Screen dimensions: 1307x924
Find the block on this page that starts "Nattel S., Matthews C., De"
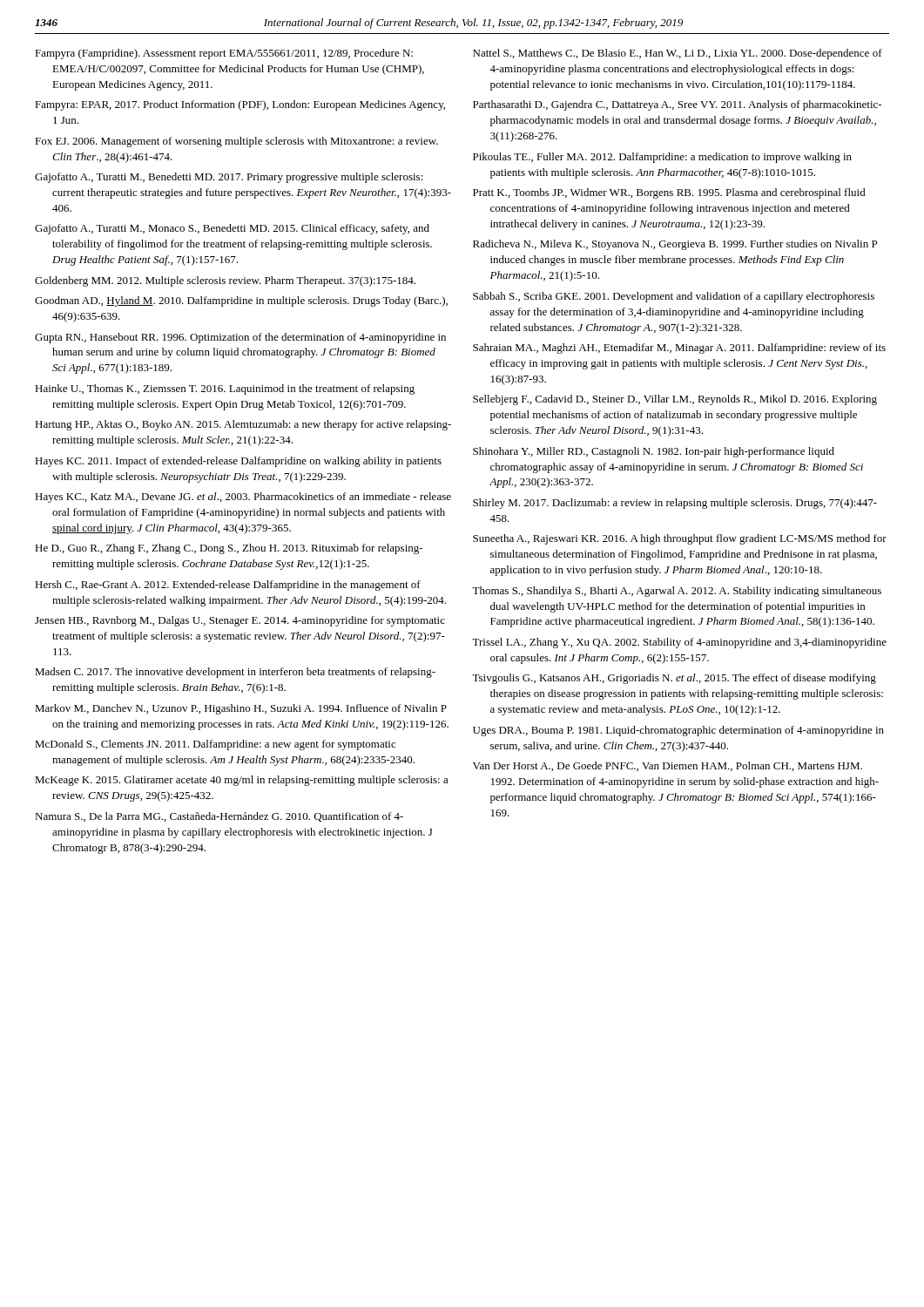click(677, 68)
